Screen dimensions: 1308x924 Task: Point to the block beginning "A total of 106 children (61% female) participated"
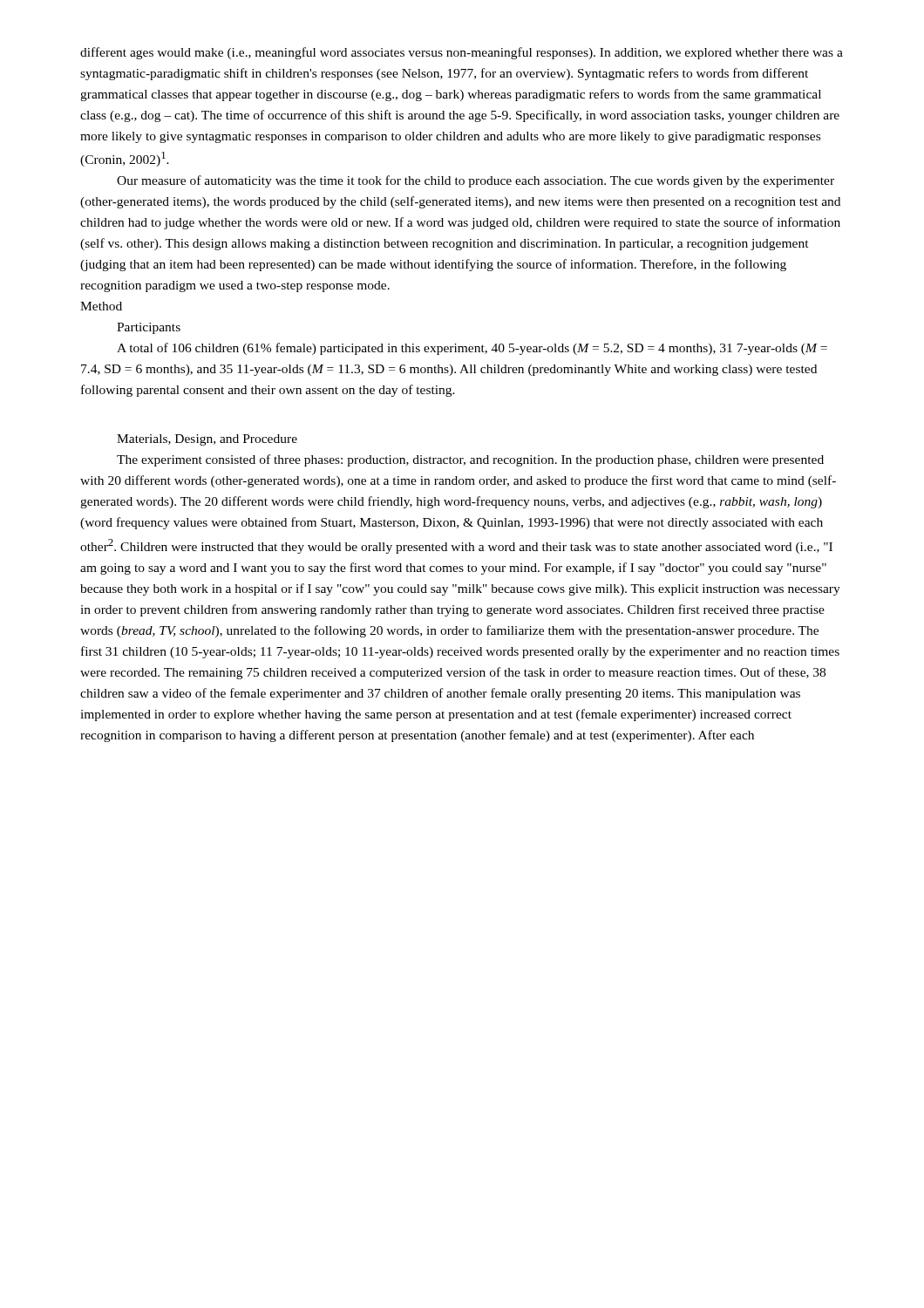(x=462, y=369)
